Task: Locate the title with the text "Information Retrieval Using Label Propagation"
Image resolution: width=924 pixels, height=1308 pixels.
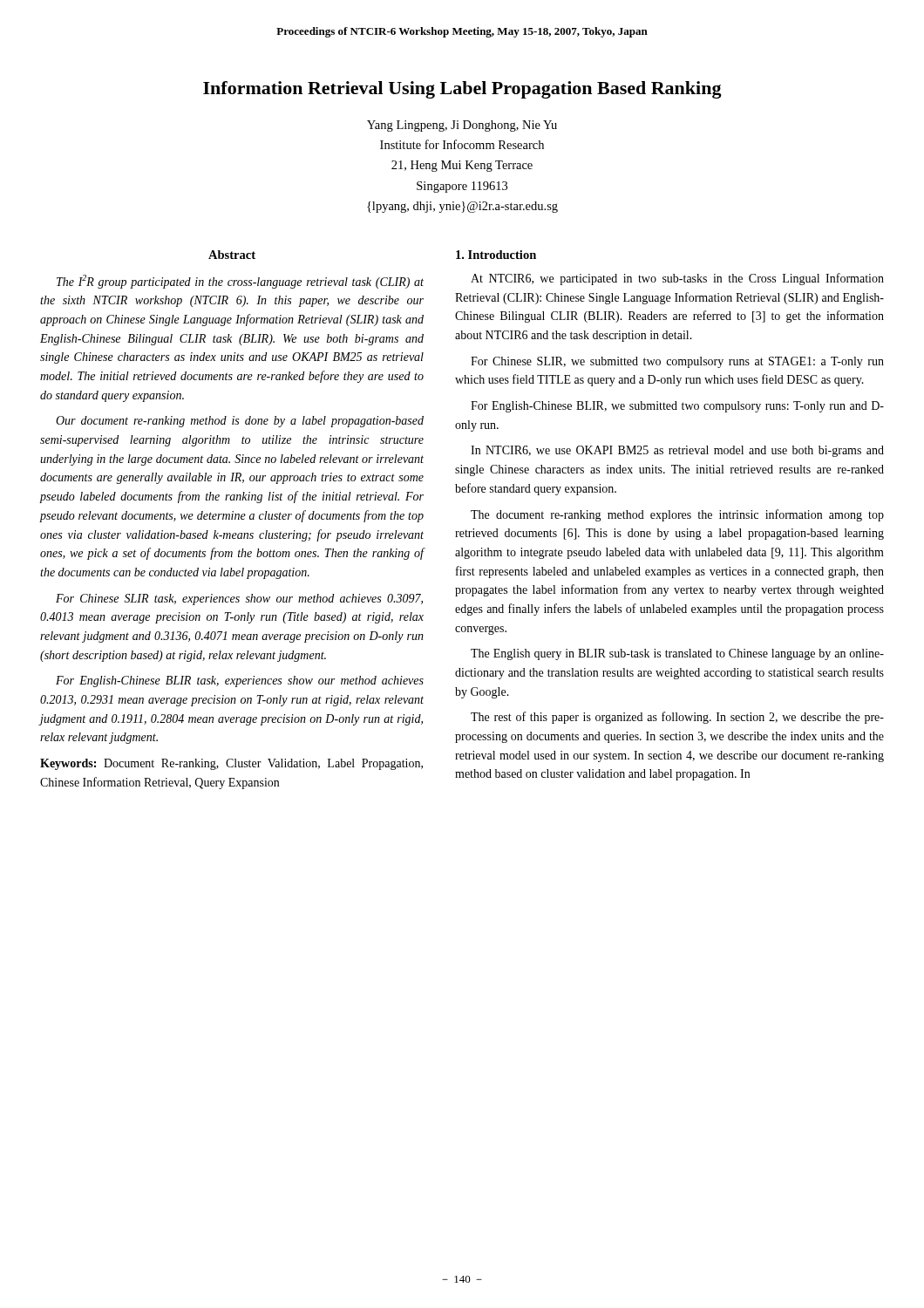Action: click(462, 88)
